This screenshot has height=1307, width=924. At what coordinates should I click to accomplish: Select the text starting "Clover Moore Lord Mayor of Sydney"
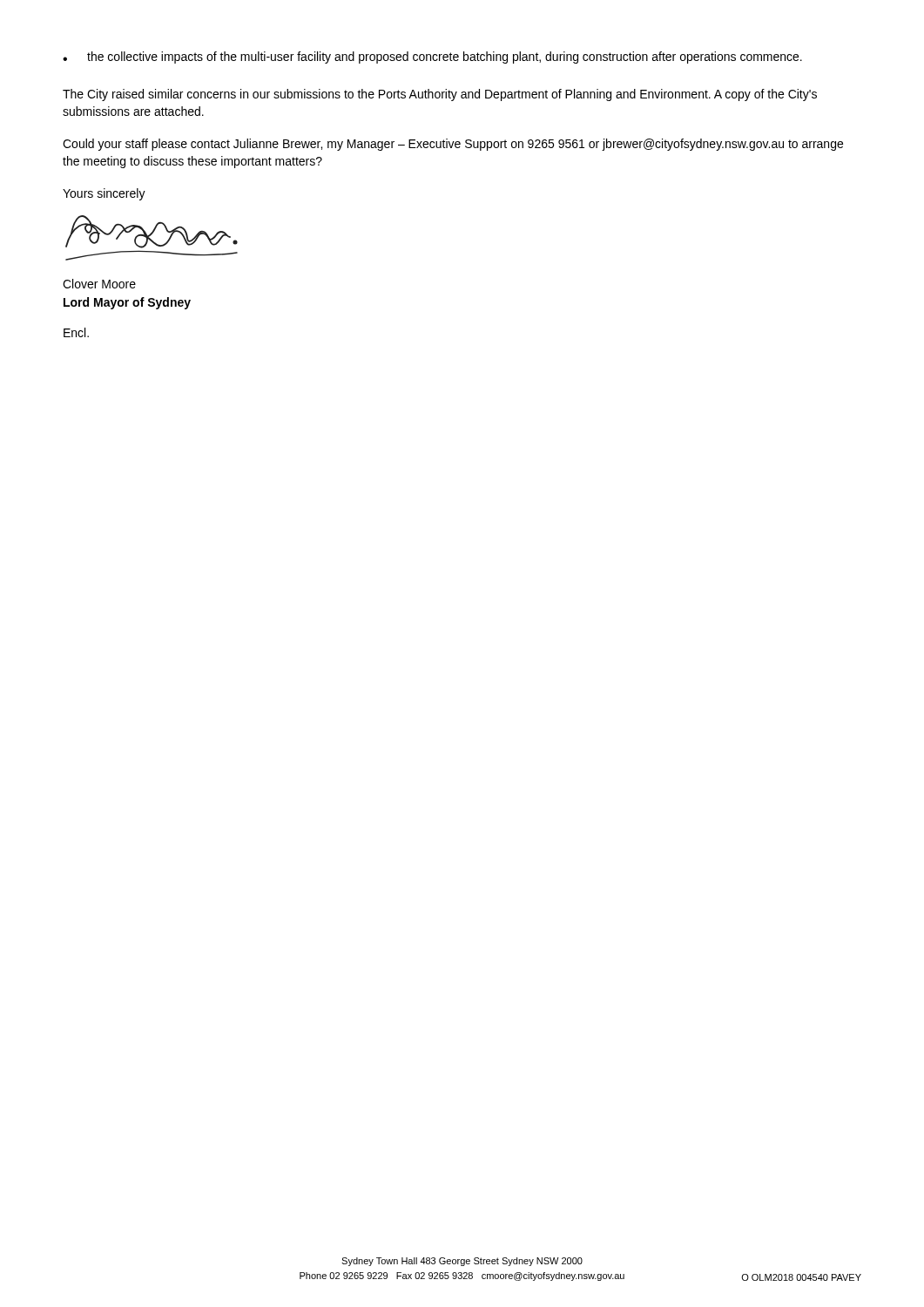[127, 293]
